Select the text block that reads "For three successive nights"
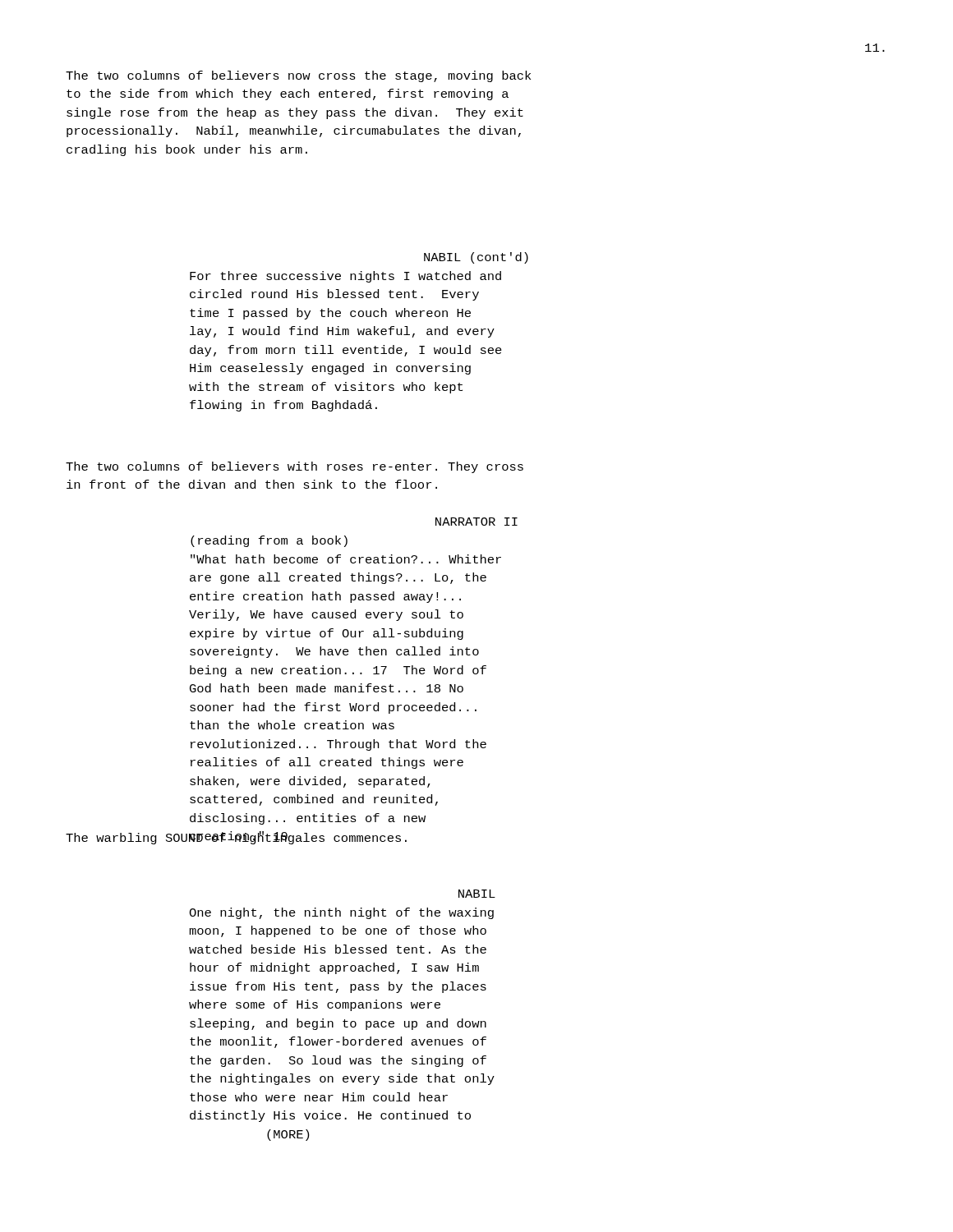953x1232 pixels. tap(346, 341)
